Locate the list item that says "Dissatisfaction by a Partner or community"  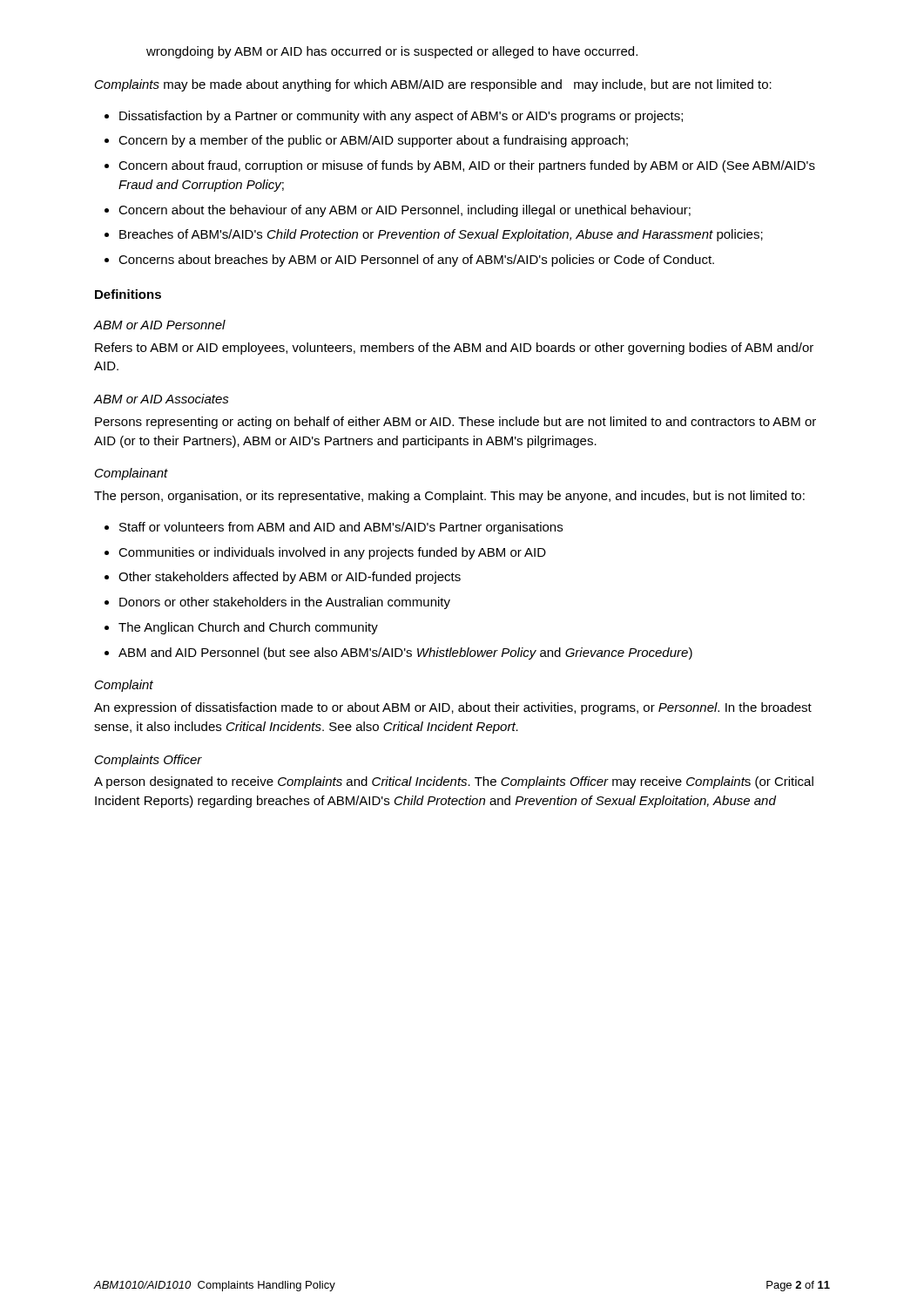coord(401,115)
